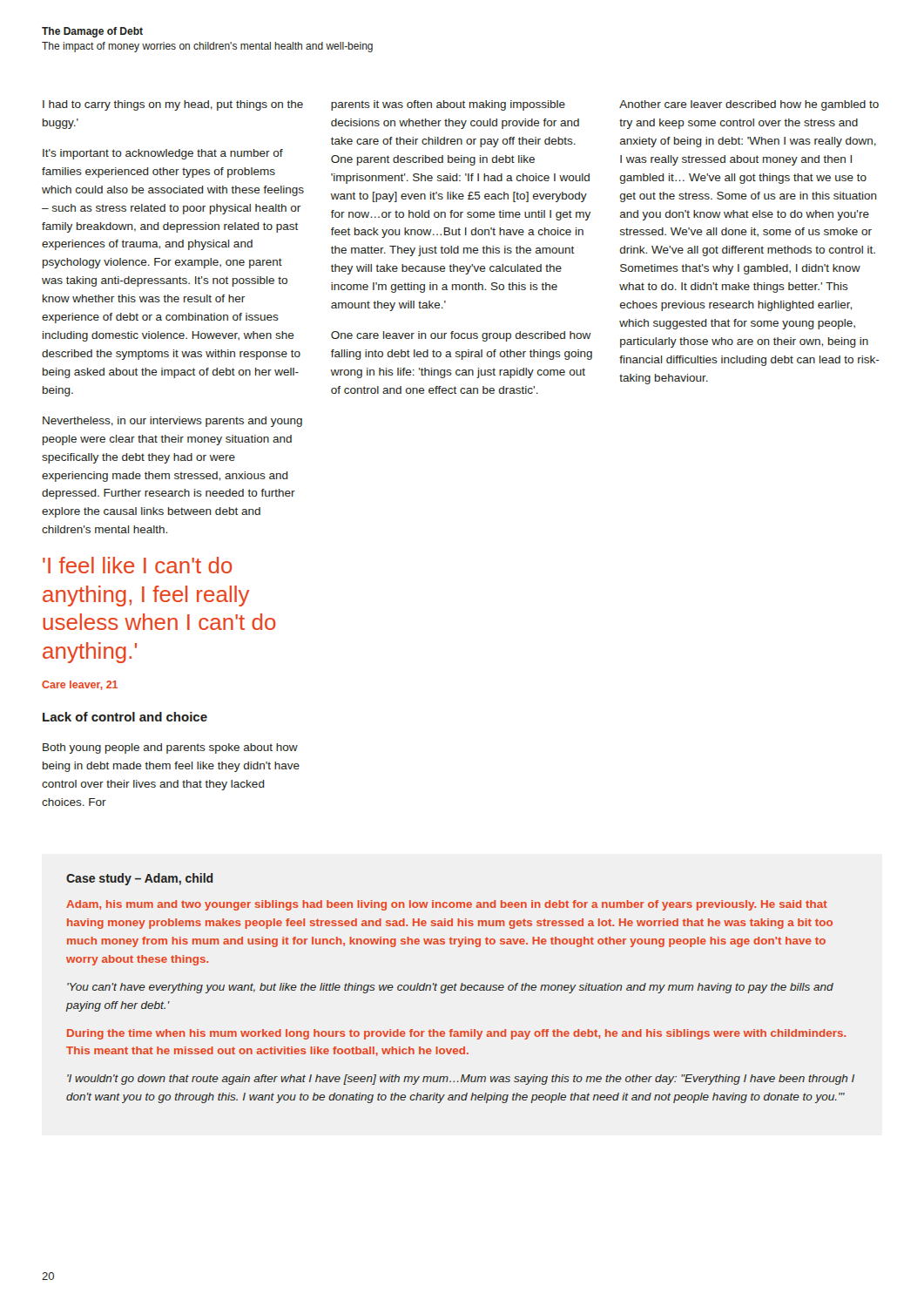Image resolution: width=924 pixels, height=1307 pixels.
Task: Point to the block starting "parents it was often about making impossible decisions"
Action: point(462,205)
